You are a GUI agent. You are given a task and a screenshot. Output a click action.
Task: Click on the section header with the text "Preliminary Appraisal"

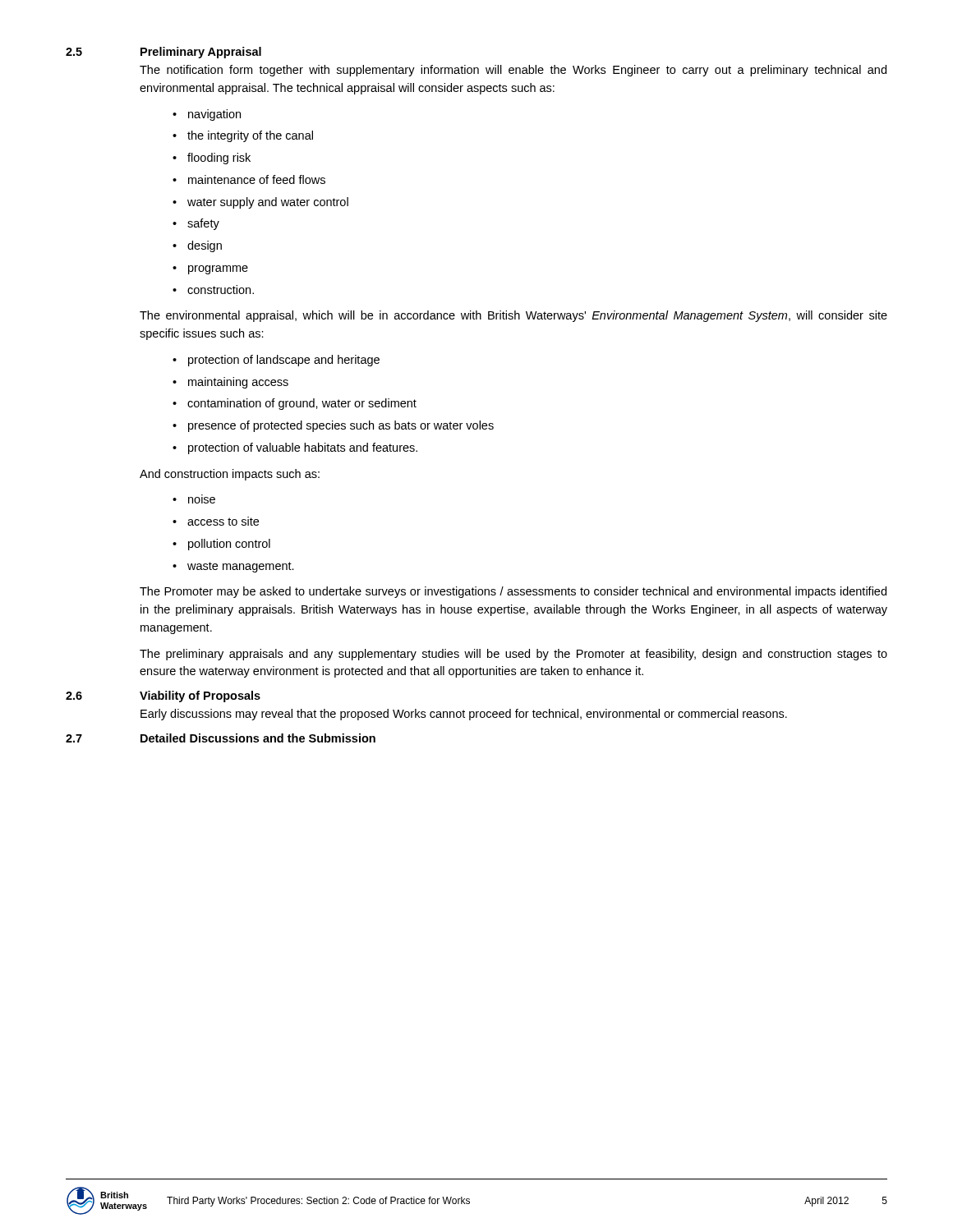pyautogui.click(x=201, y=52)
